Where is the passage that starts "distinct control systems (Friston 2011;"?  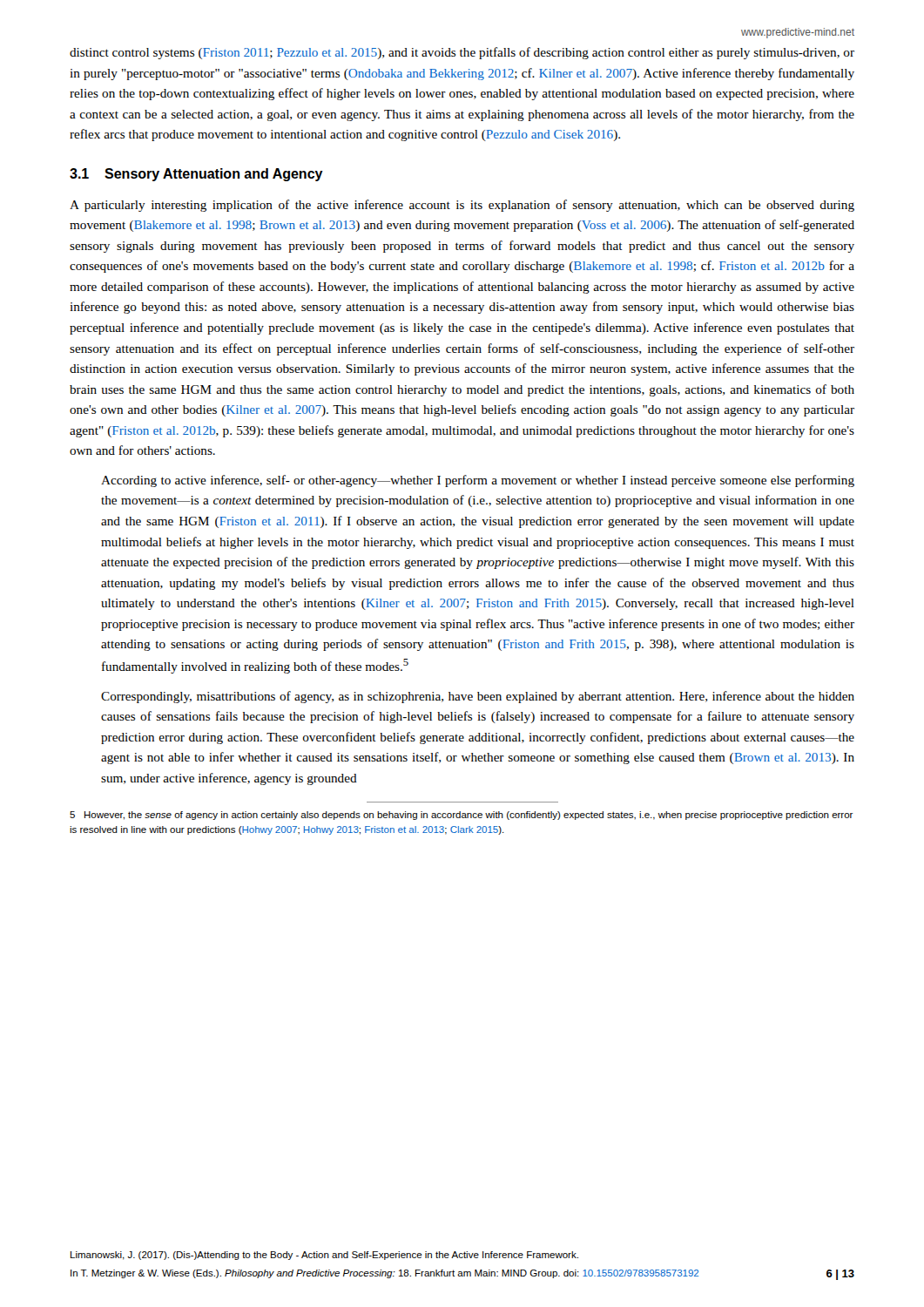(x=462, y=93)
